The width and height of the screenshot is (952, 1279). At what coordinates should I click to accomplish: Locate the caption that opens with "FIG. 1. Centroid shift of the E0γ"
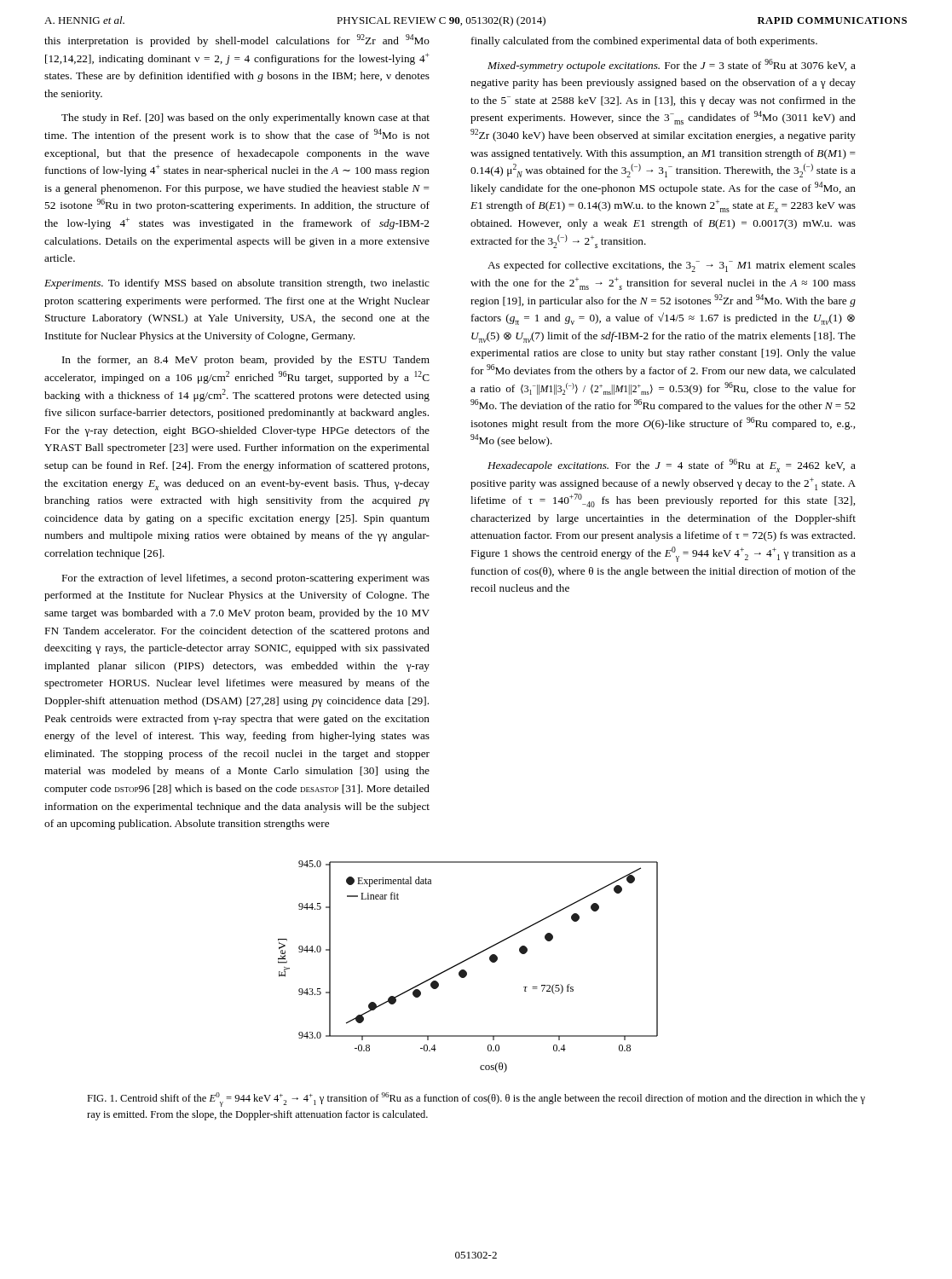coord(476,1105)
